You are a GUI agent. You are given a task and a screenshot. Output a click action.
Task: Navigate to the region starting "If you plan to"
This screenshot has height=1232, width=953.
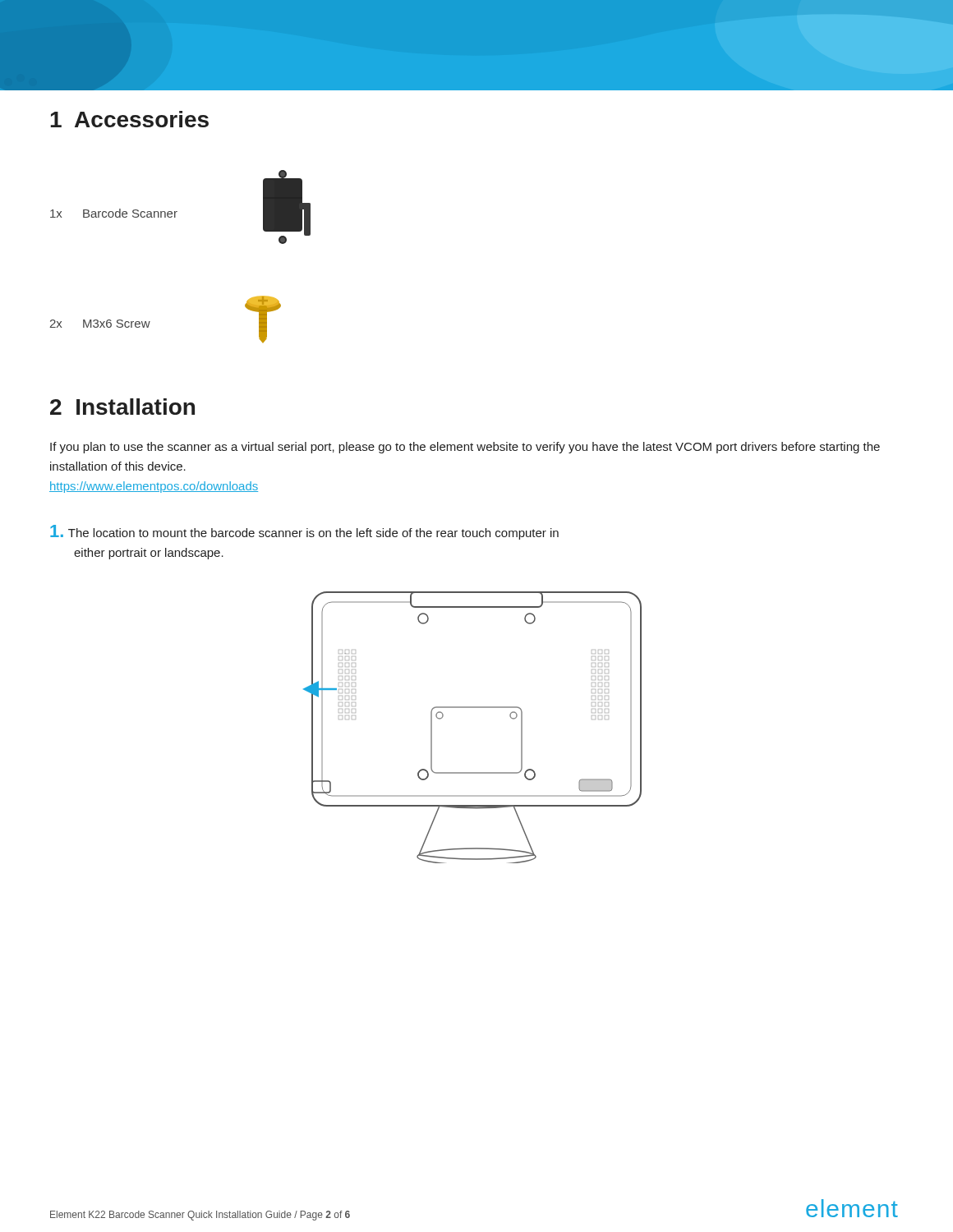[x=465, y=448]
